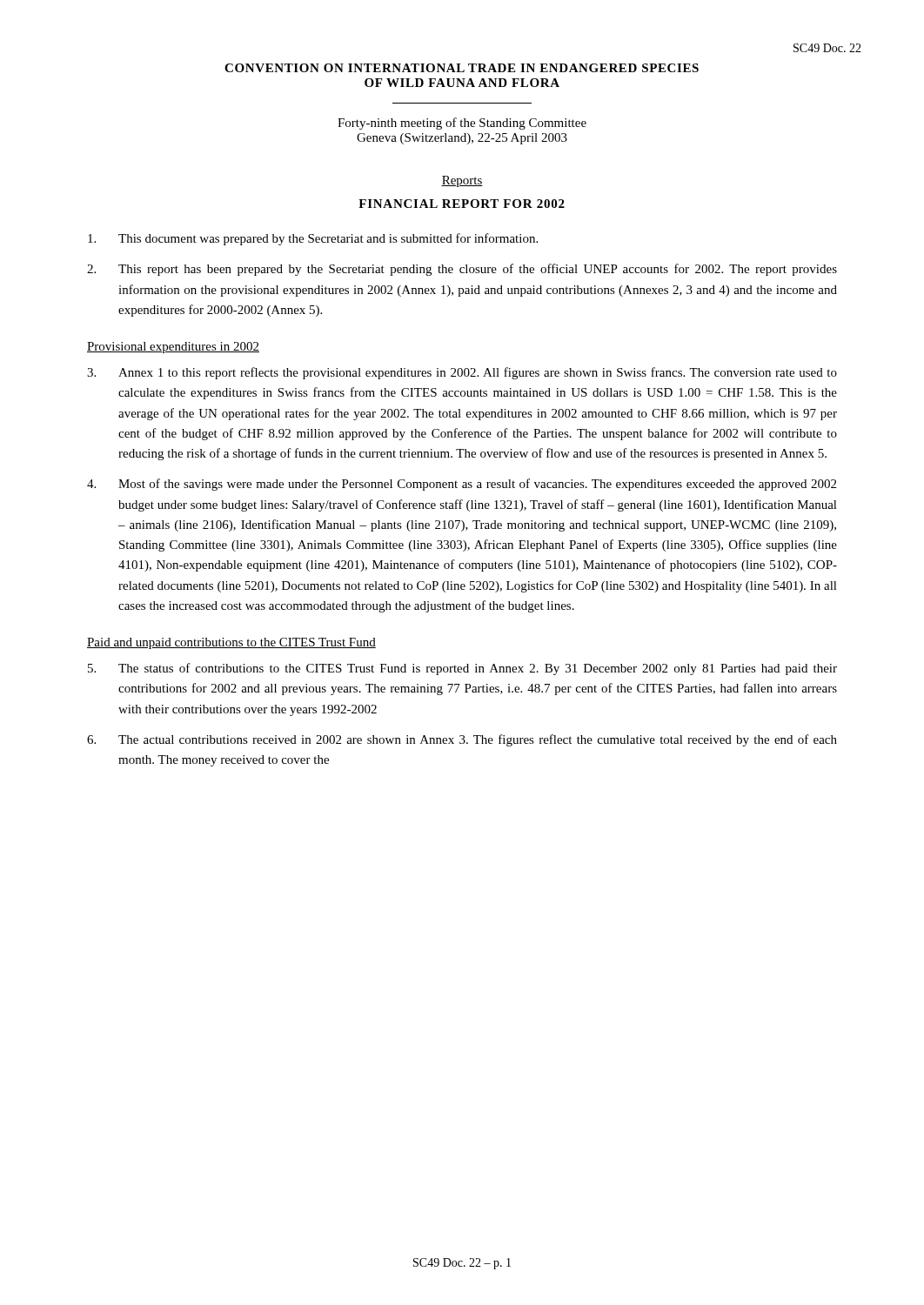Viewport: 924px width, 1305px height.
Task: Select the section header with the text "Provisional expenditures in 2002"
Action: point(173,346)
